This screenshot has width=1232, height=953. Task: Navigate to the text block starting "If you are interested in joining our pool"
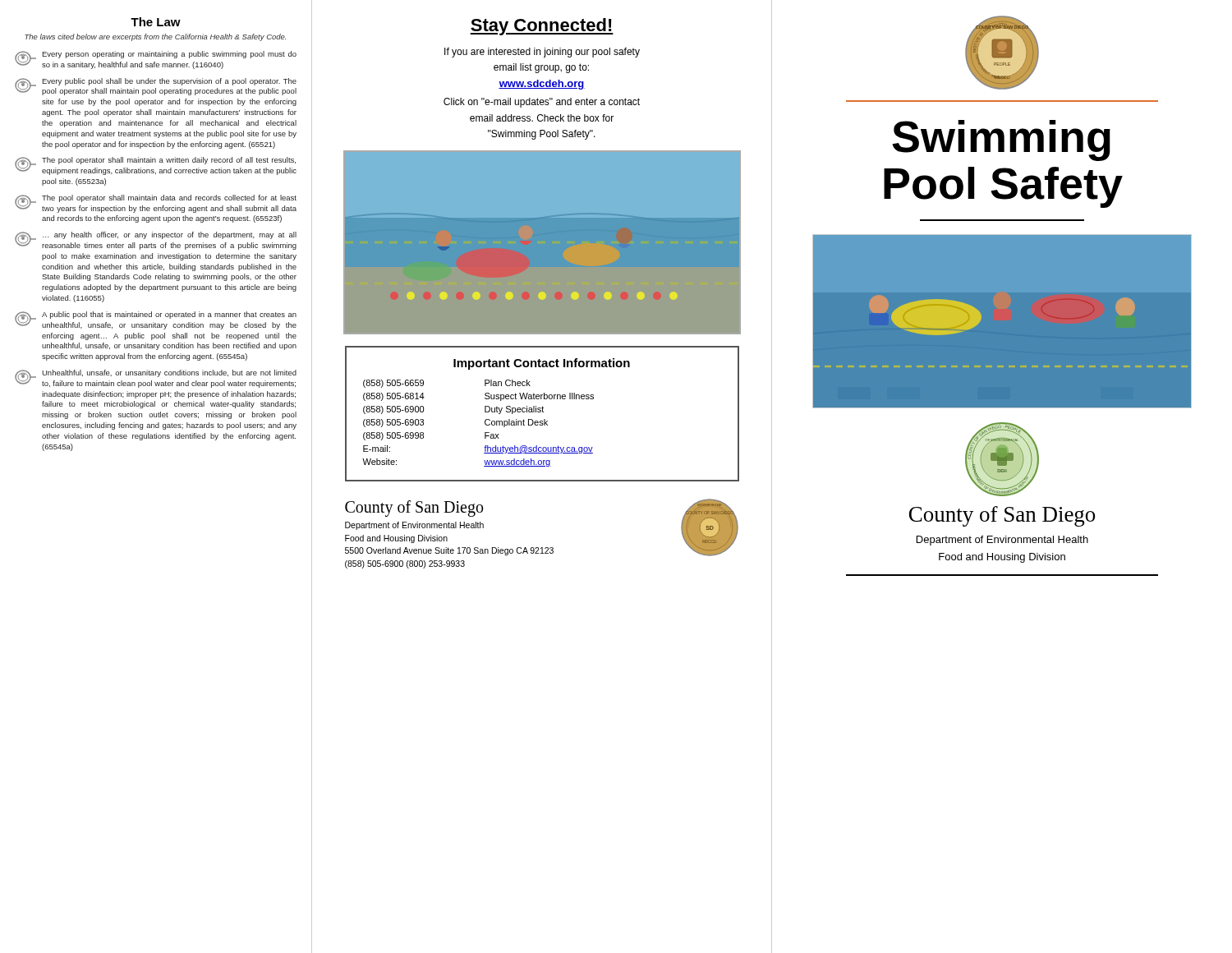pos(542,60)
